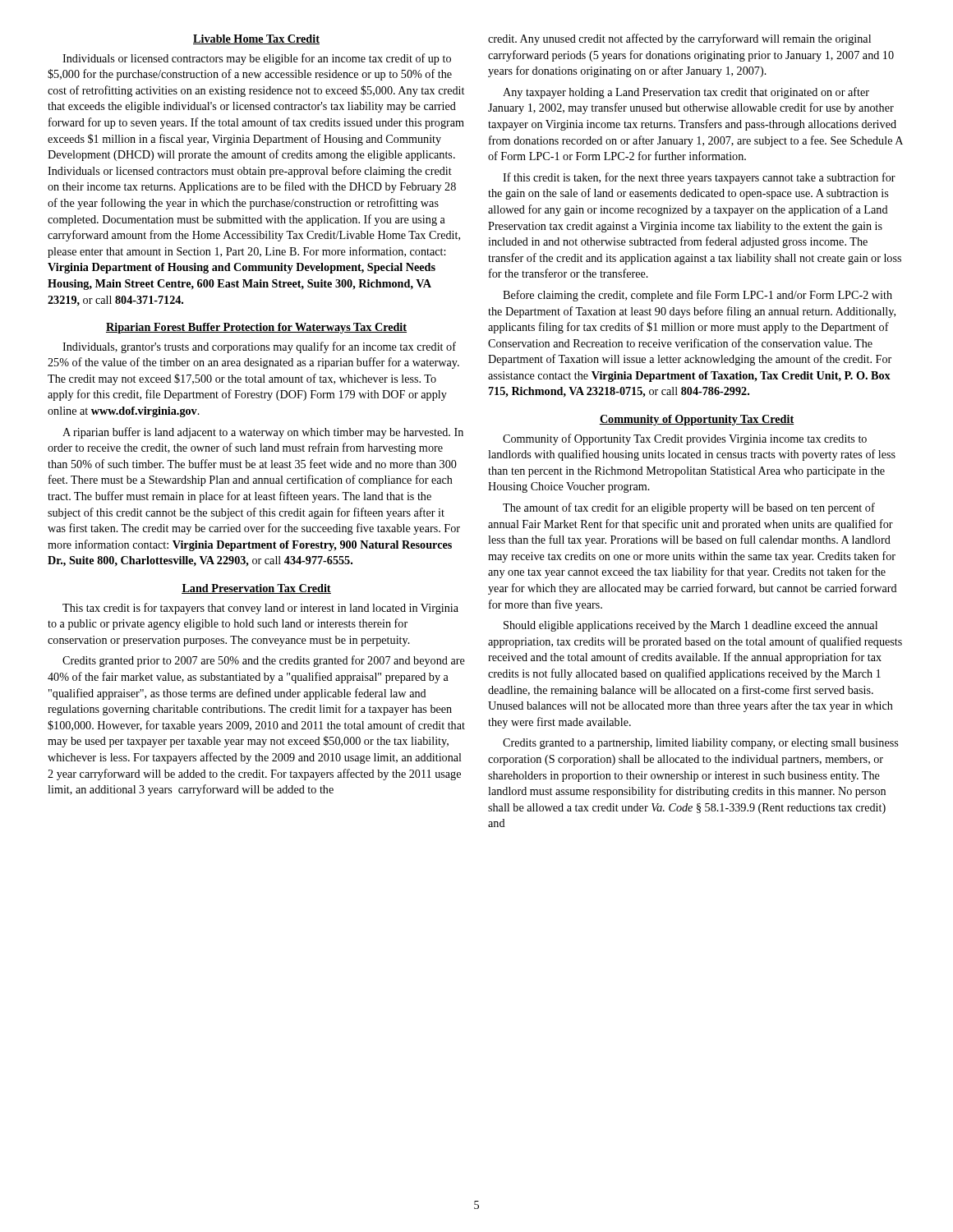Screen dimensions: 1232x953
Task: Locate the element starting "Riparian Forest Buffer Protection for"
Action: [x=256, y=327]
